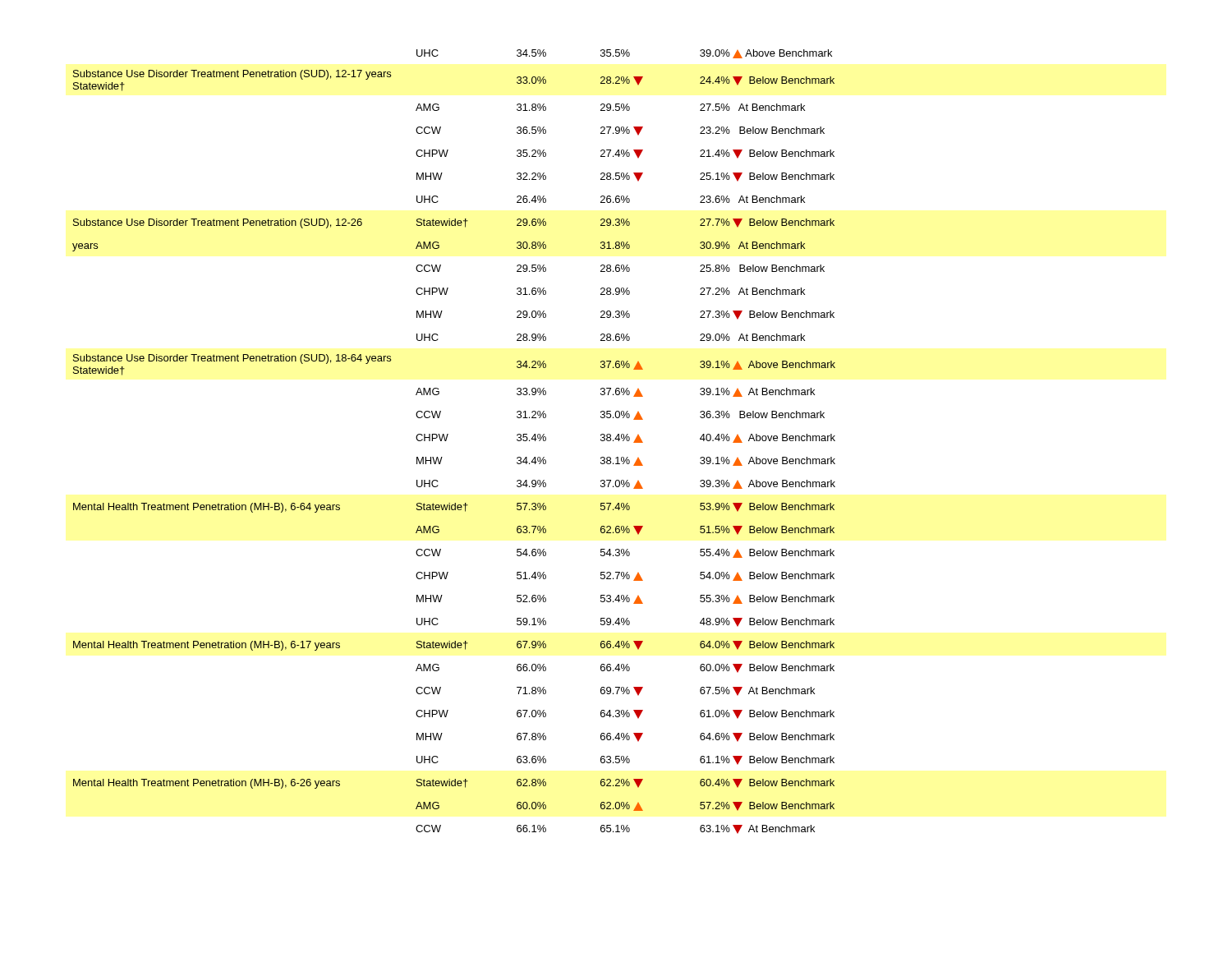Click on the table containing "30.9% At Benchmark"
The height and width of the screenshot is (953, 1232).
(616, 428)
